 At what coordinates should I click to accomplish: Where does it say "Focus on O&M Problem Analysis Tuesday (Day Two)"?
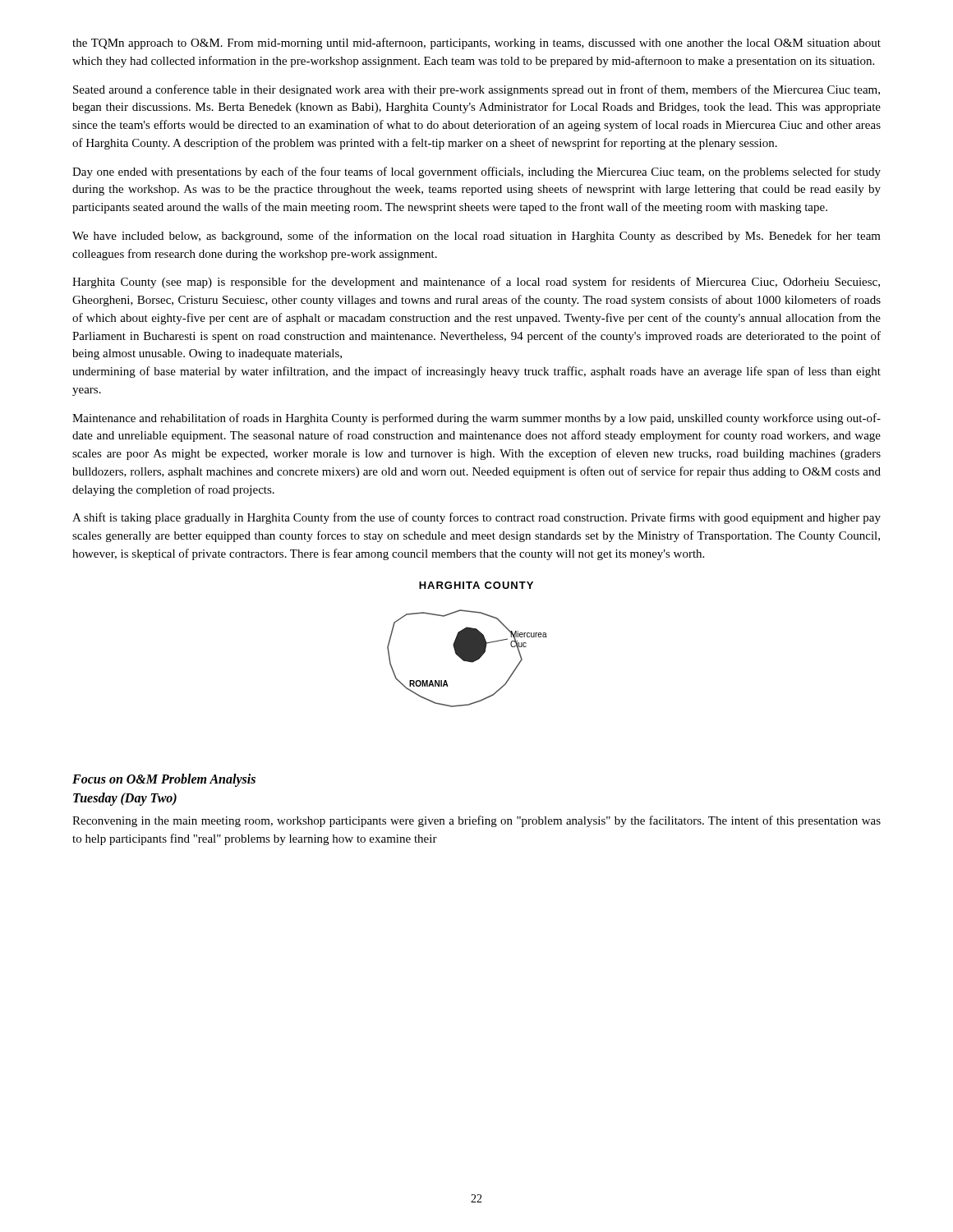[164, 789]
